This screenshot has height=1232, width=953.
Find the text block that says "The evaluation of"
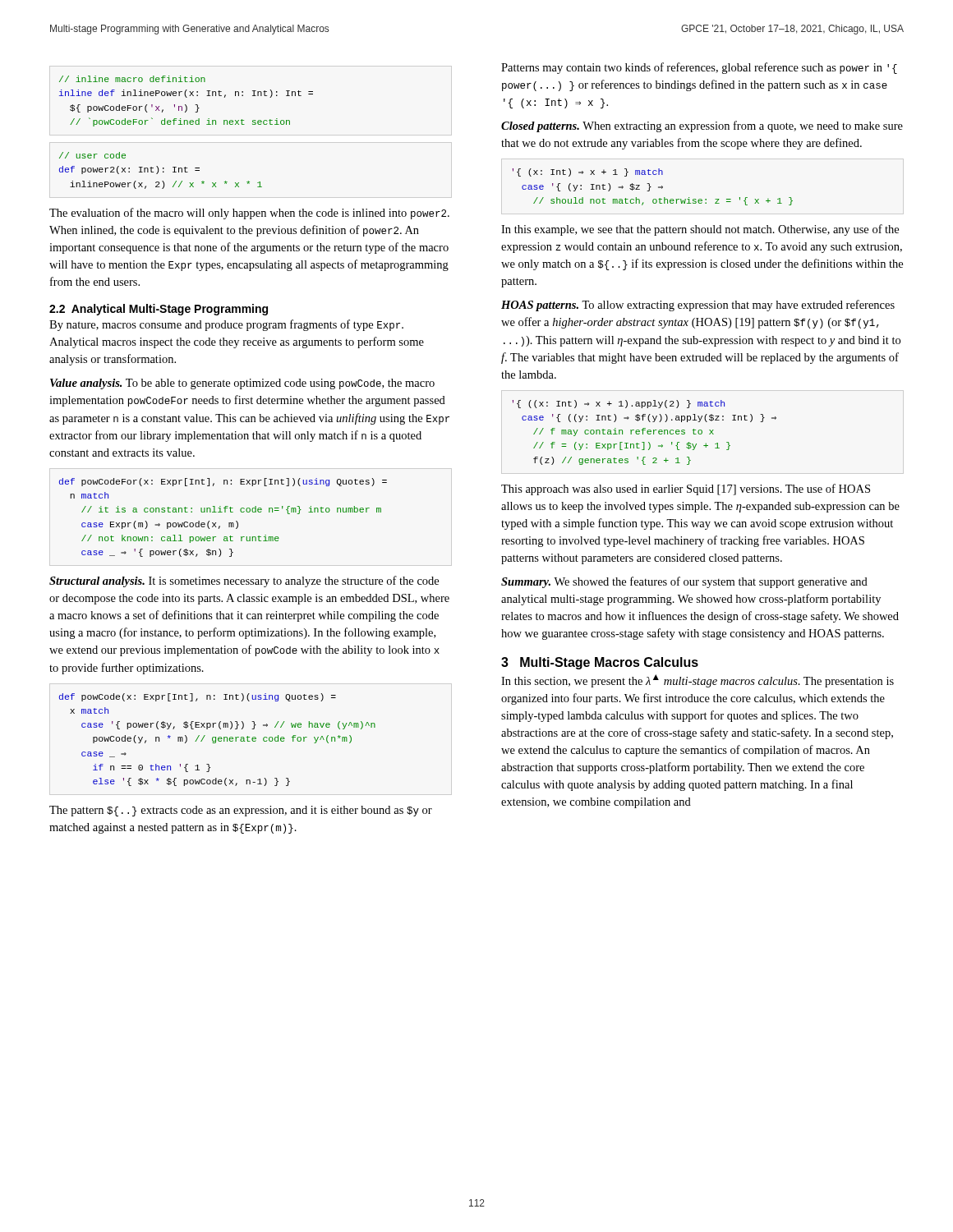[x=251, y=248]
